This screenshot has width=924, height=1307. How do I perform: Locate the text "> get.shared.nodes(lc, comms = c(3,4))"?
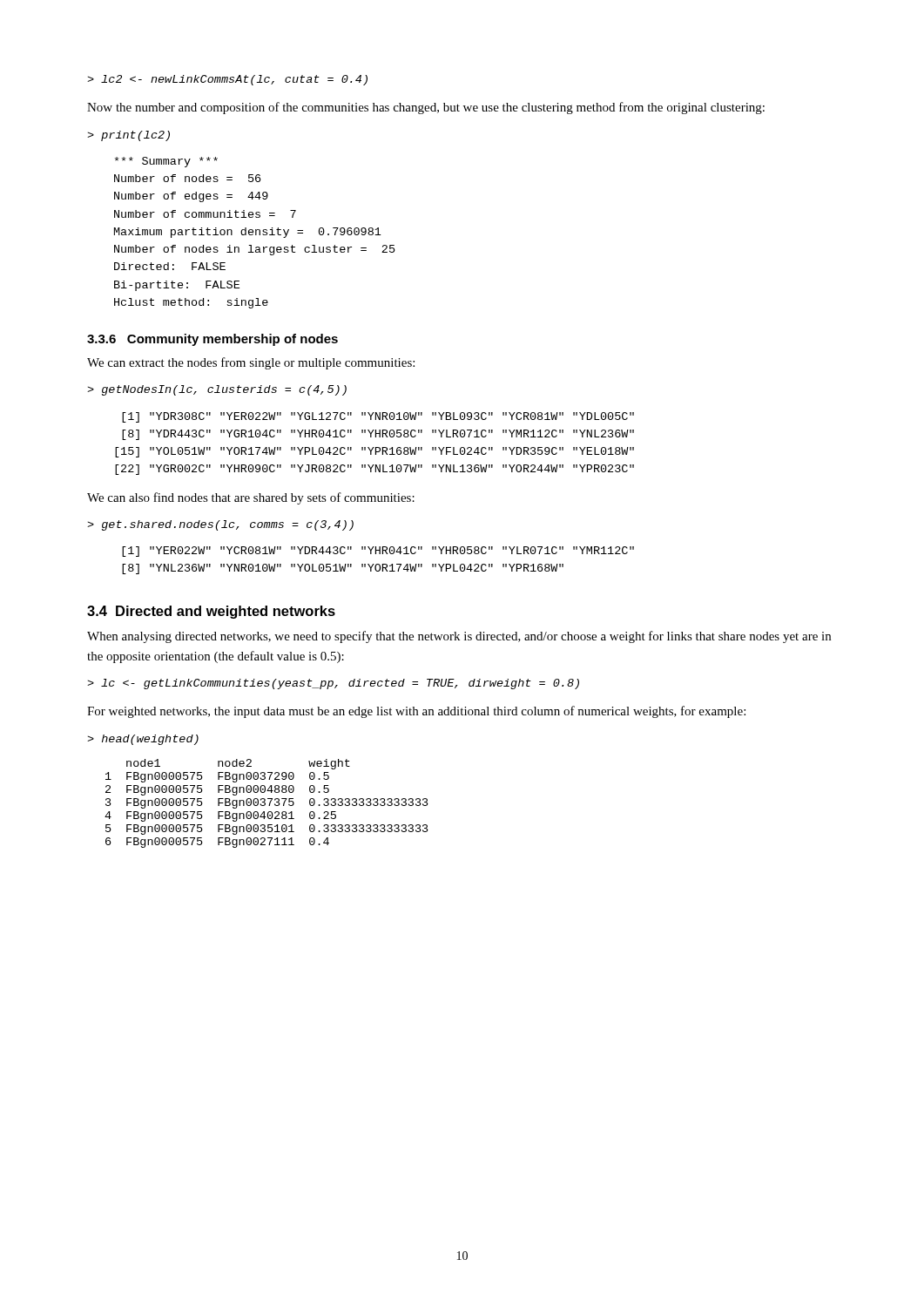click(x=220, y=525)
